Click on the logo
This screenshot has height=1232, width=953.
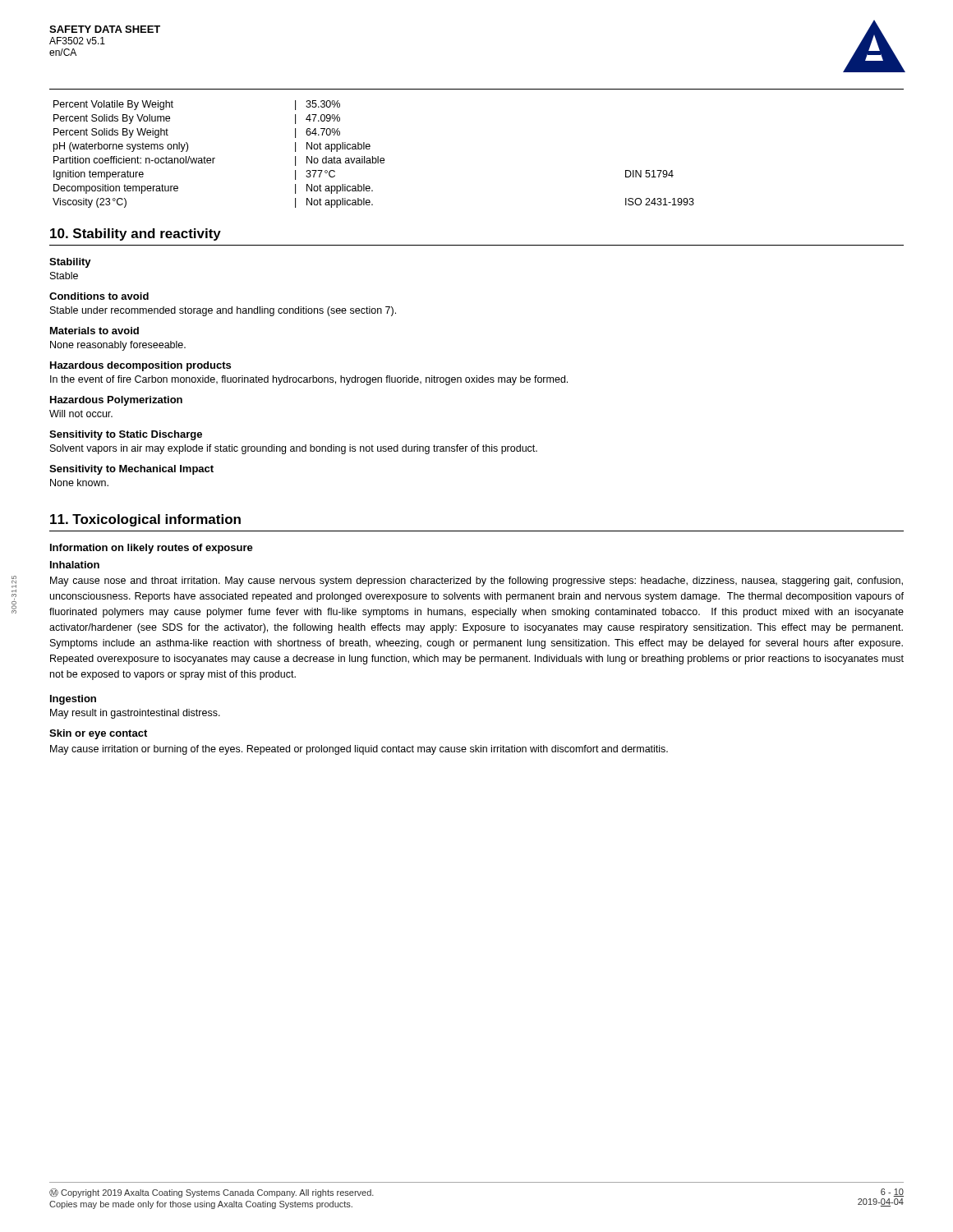(x=874, y=46)
